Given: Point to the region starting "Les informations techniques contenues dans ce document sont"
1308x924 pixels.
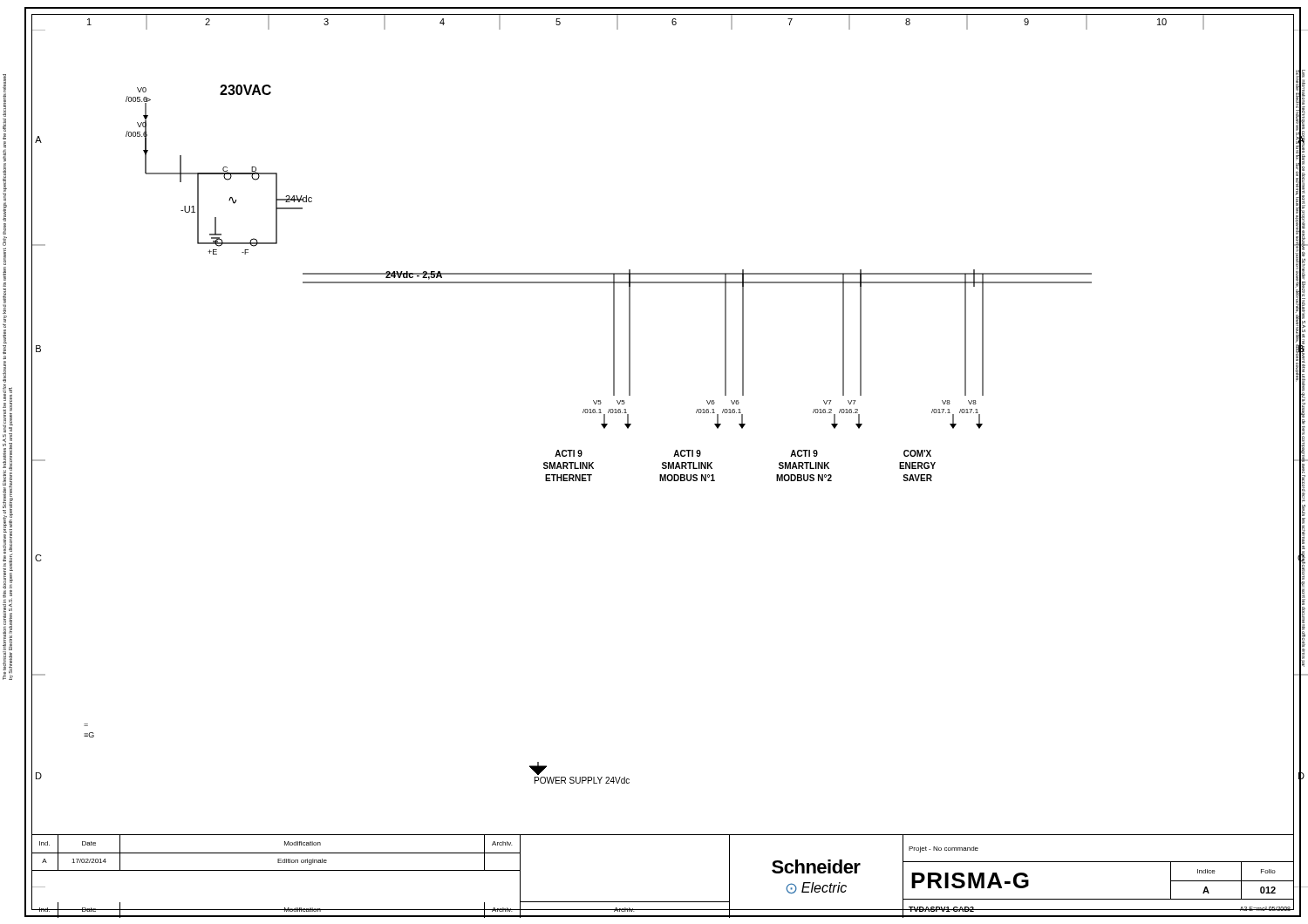Looking at the screenshot, I should pyautogui.click(x=1301, y=368).
